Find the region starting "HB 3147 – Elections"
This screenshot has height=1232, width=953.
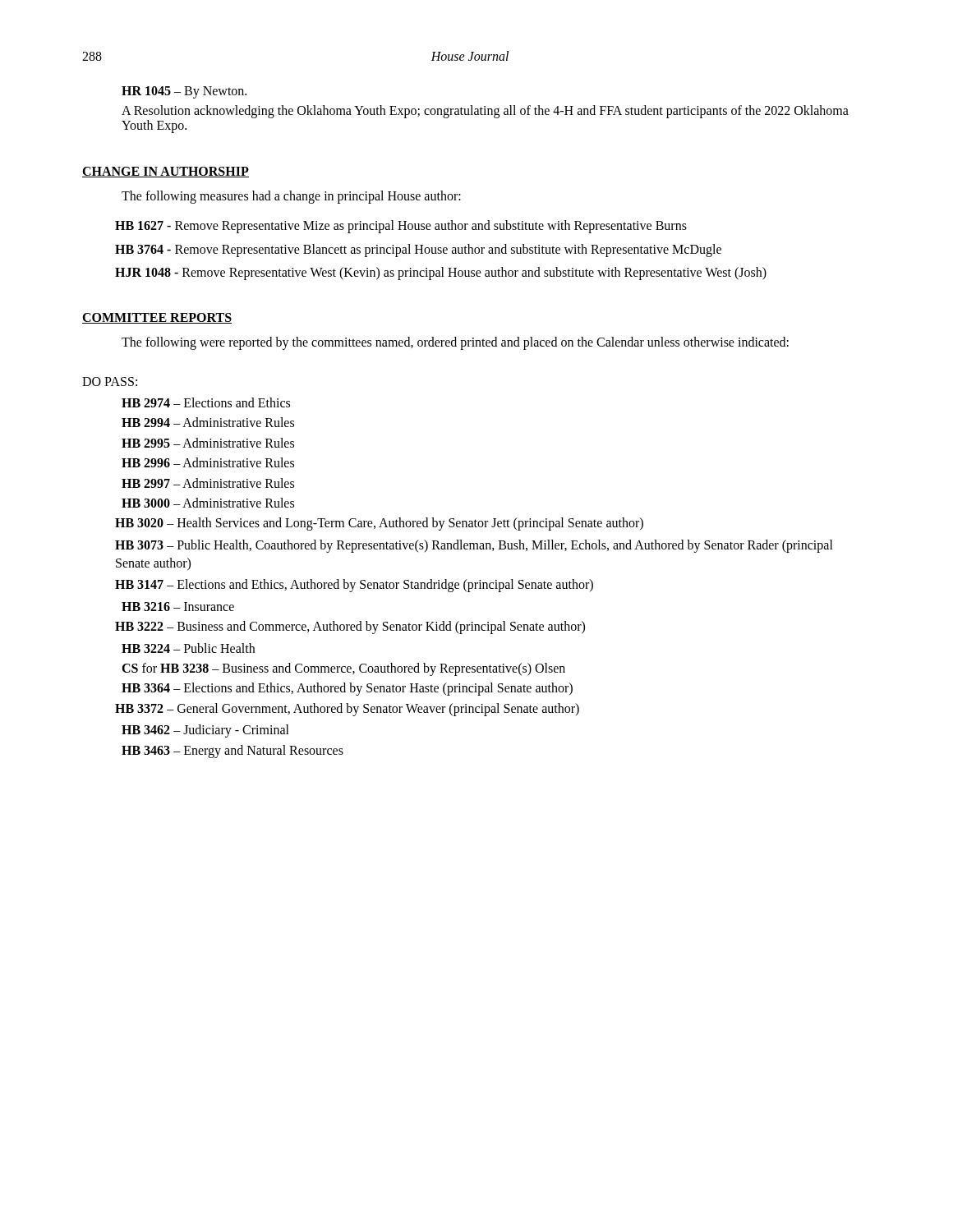[x=354, y=585]
